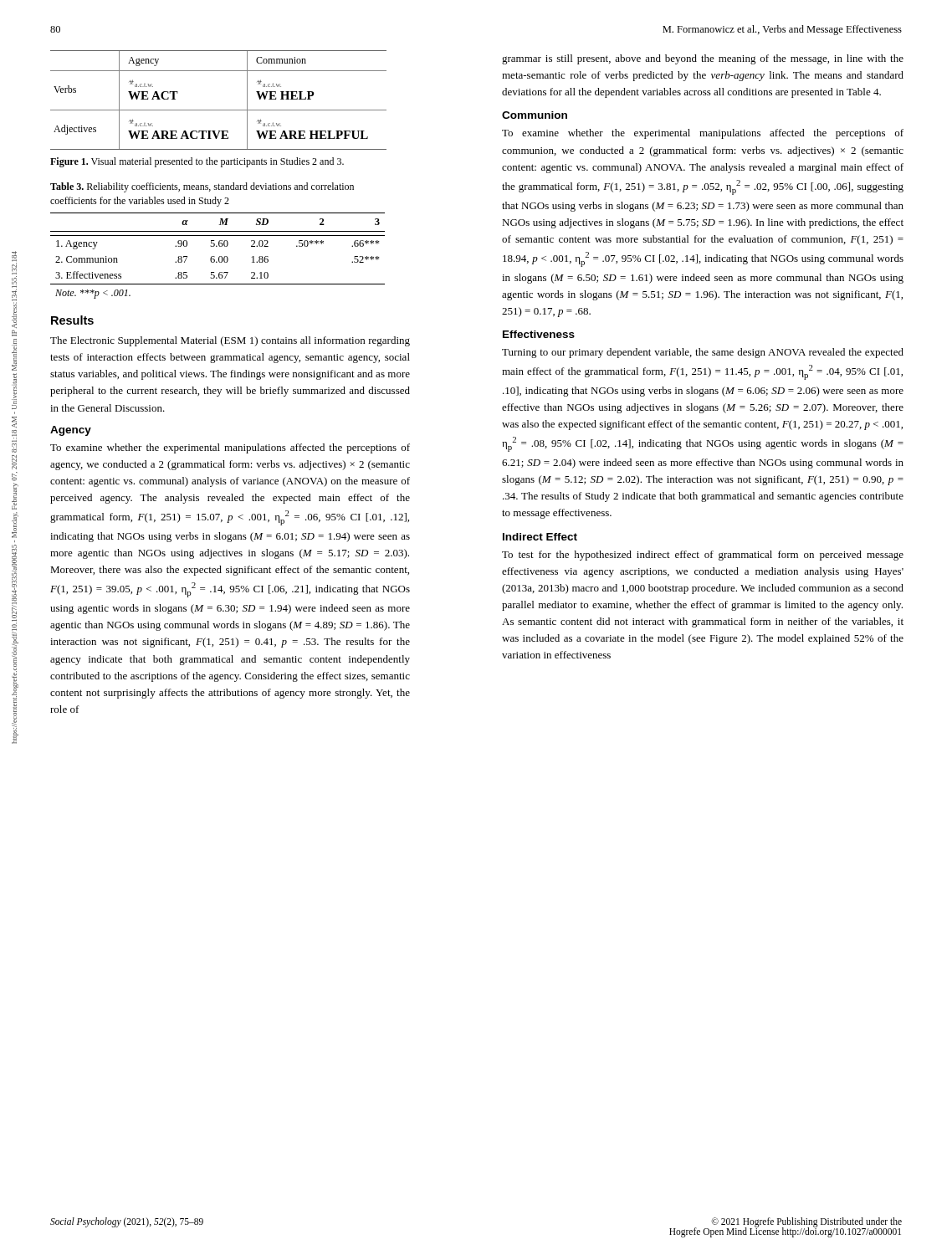Point to "Indirect Effect"
This screenshot has width=952, height=1255.
[540, 536]
